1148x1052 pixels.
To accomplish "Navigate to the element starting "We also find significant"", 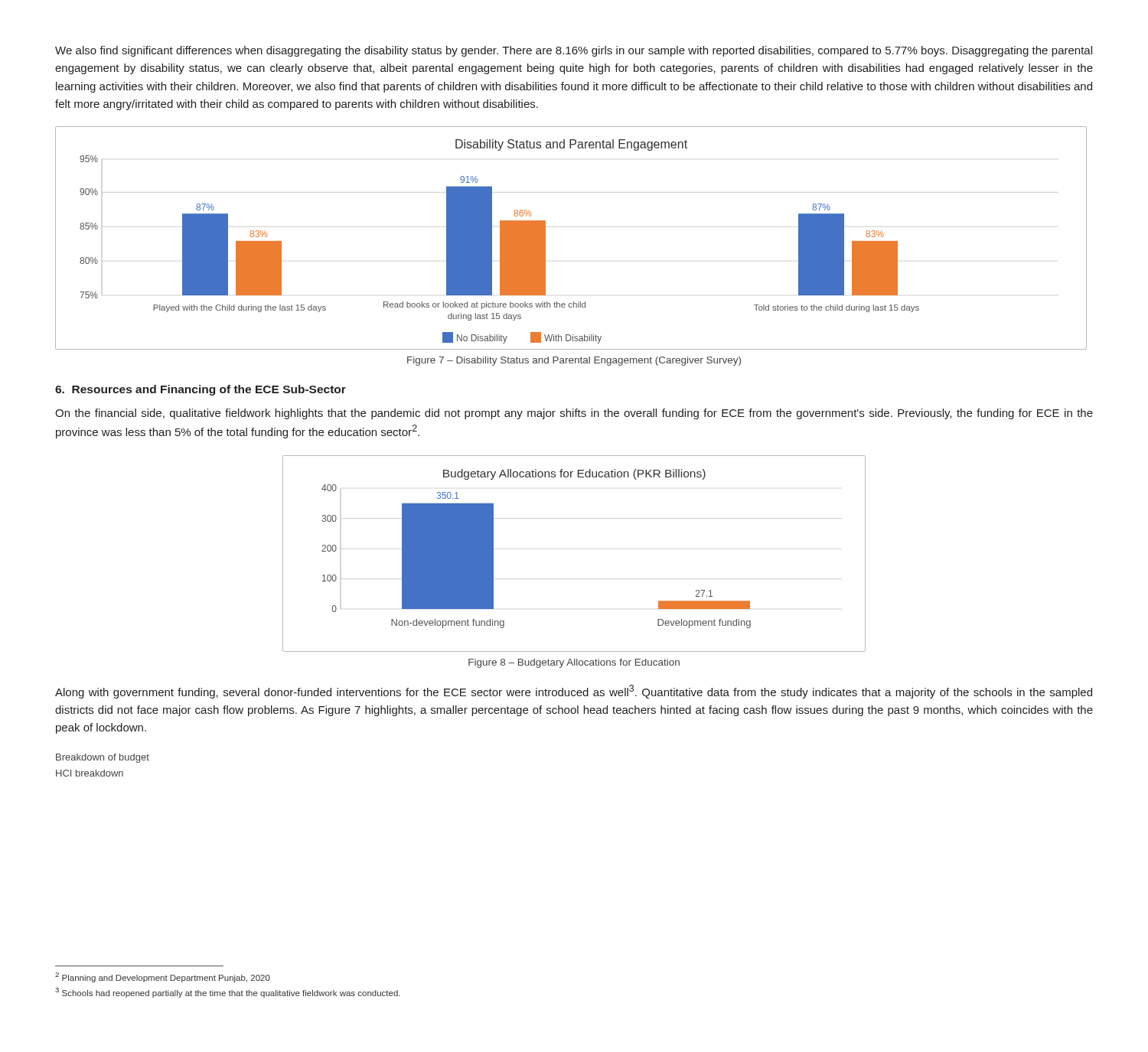I will 574,77.
